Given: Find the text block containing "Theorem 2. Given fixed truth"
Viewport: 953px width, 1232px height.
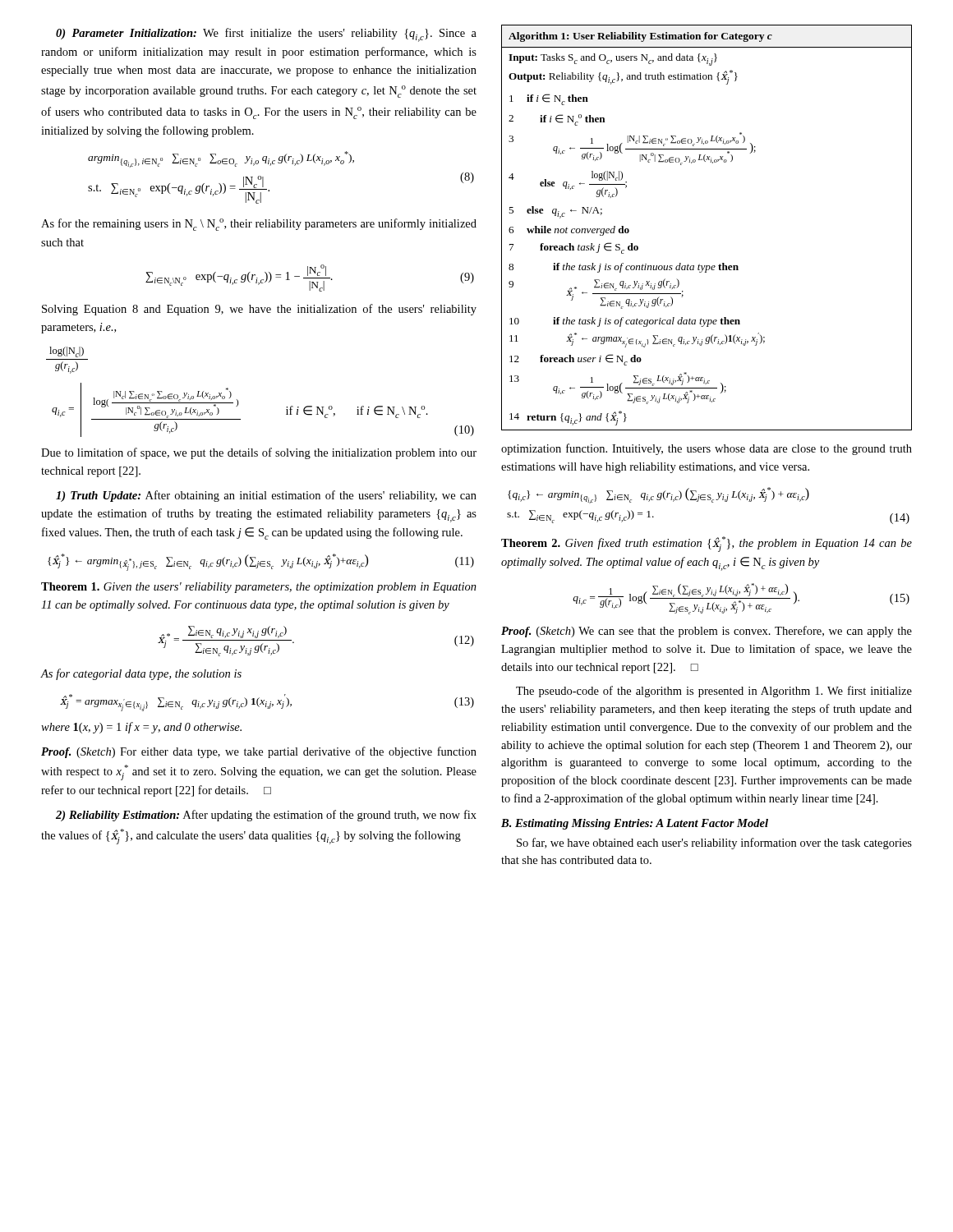Looking at the screenshot, I should tap(707, 552).
